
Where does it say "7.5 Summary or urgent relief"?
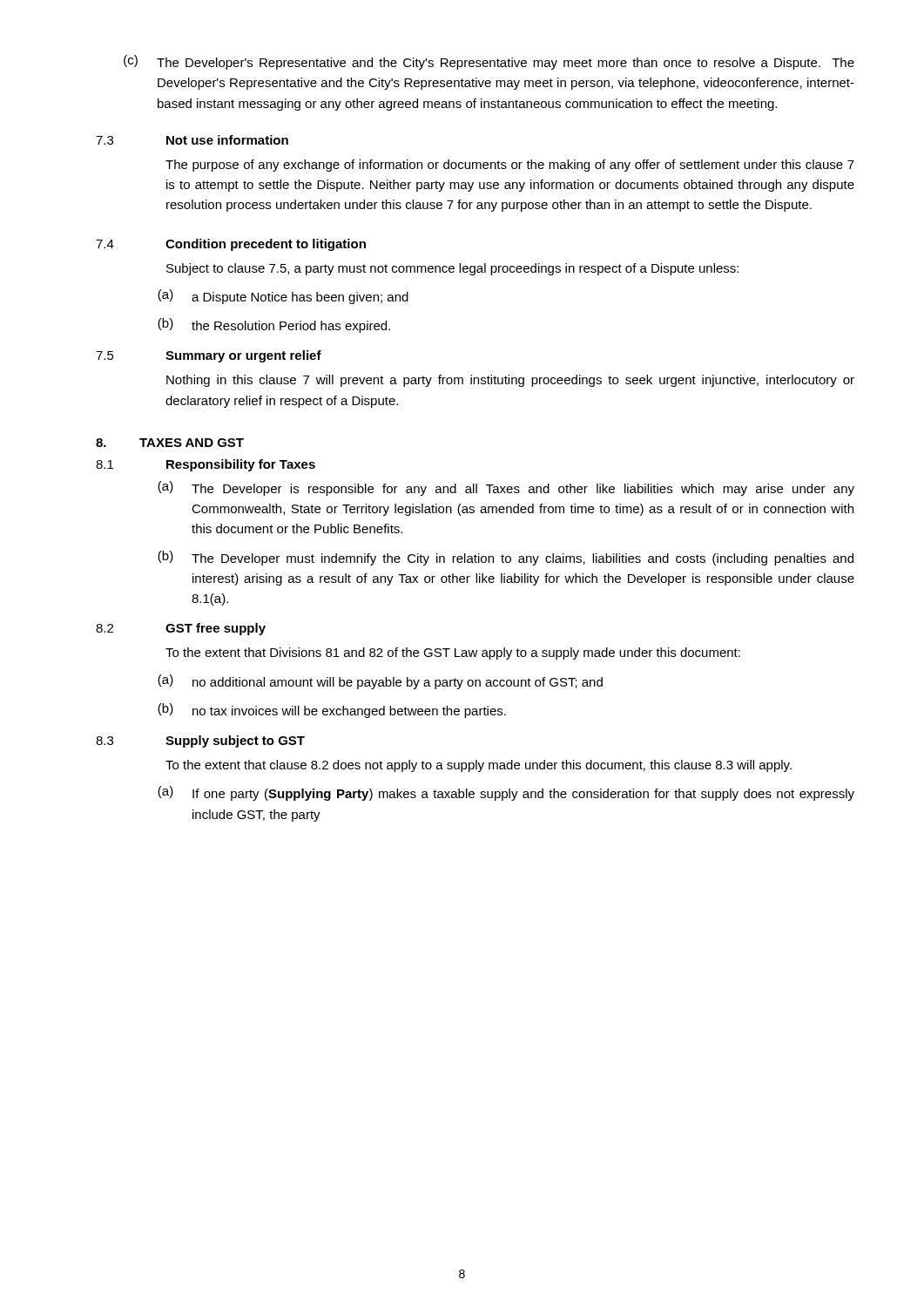209,356
